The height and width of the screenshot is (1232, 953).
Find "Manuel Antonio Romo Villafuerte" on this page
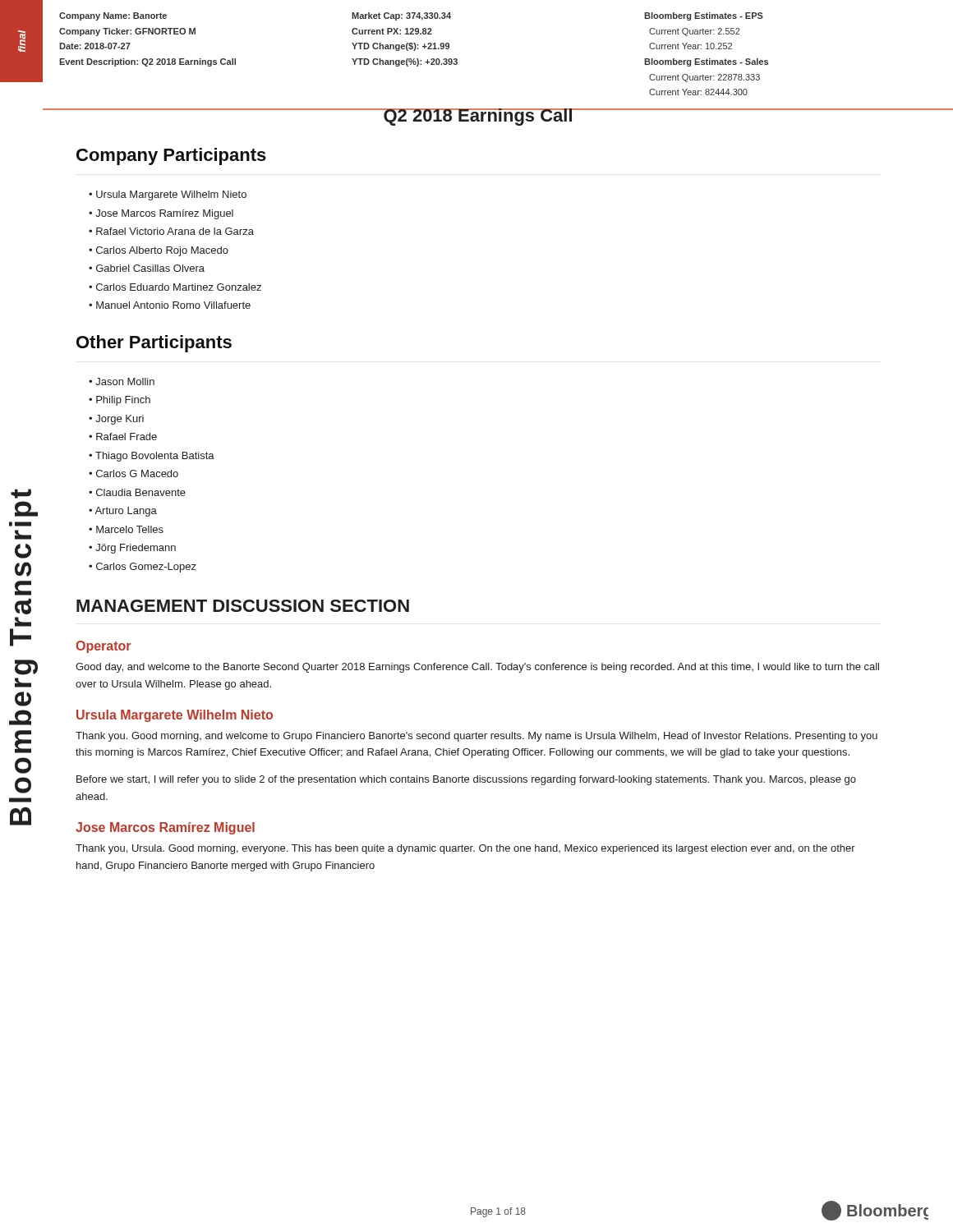tap(173, 305)
